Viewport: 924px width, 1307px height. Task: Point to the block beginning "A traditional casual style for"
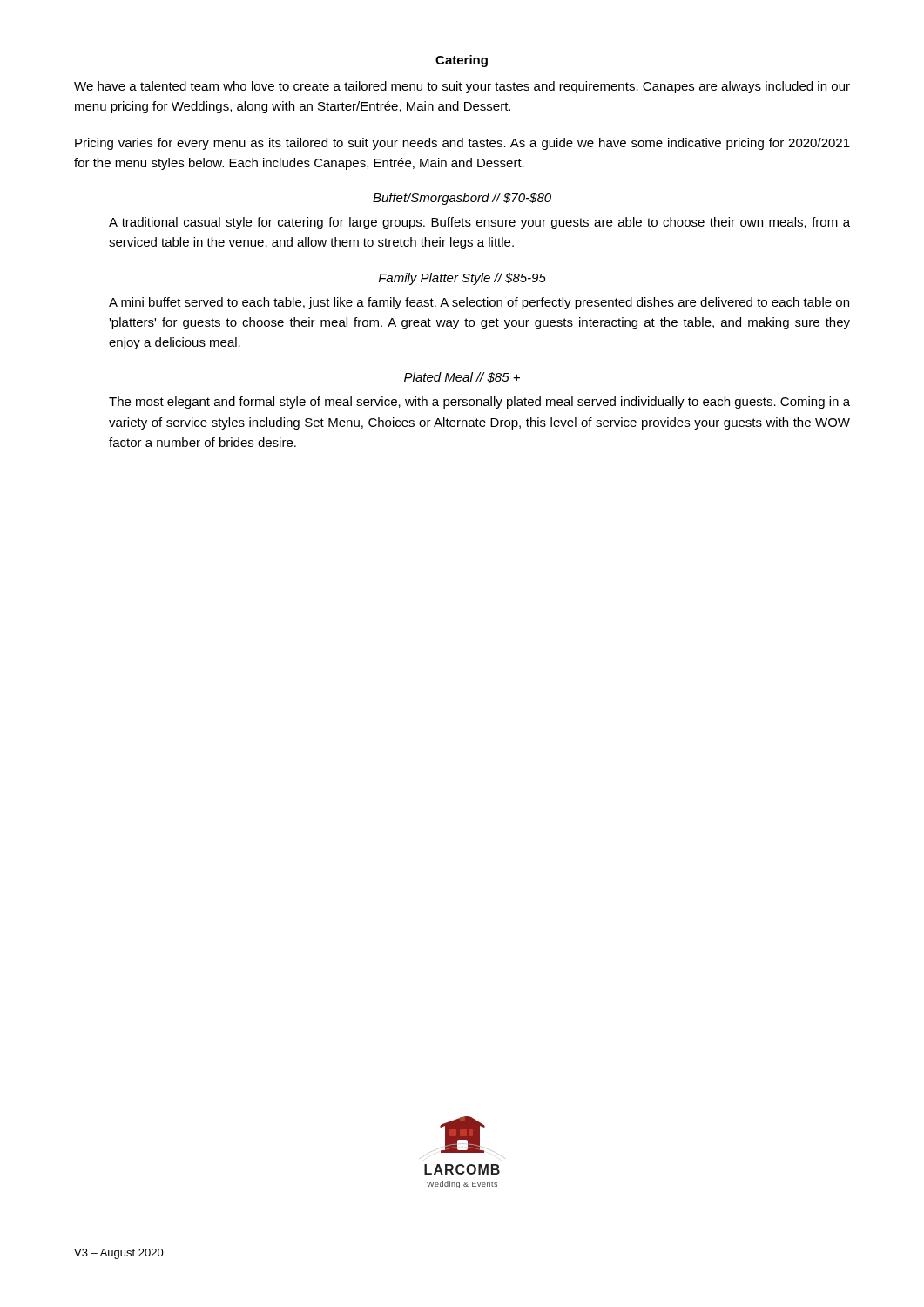coord(479,232)
